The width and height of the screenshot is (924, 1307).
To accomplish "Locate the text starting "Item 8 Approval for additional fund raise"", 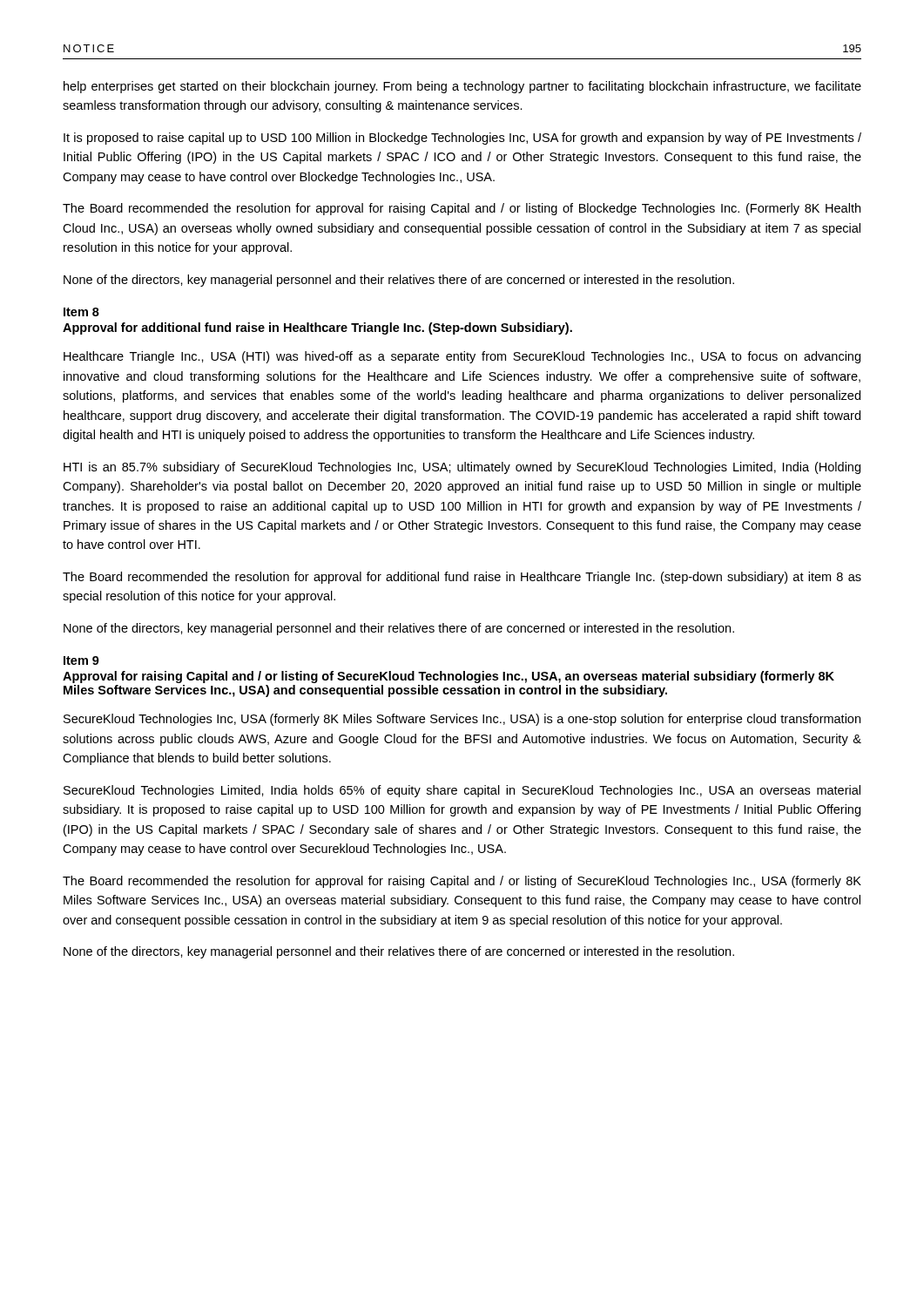I will coord(462,320).
